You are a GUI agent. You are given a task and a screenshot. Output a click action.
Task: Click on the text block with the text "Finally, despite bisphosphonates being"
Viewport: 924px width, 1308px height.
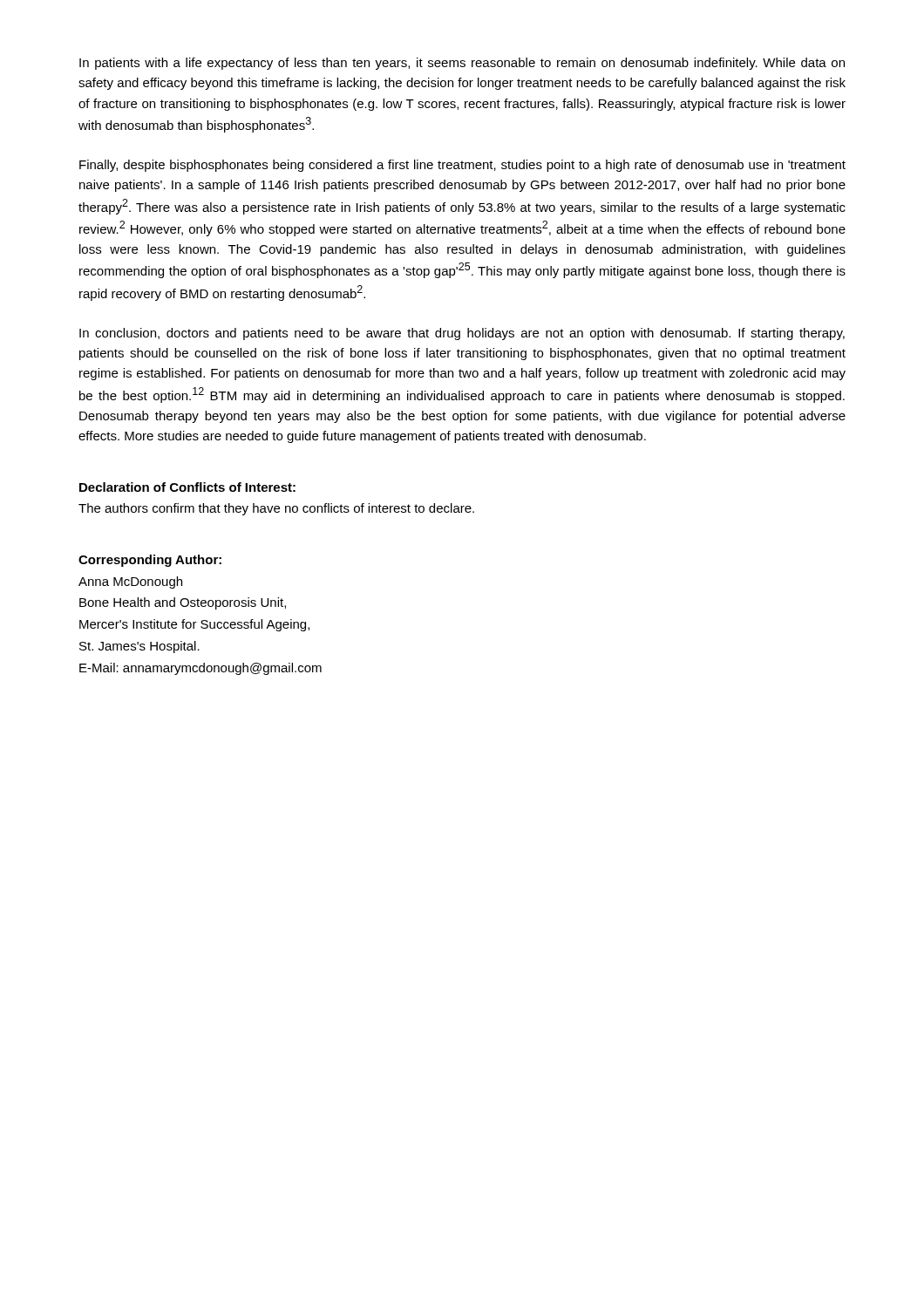click(x=462, y=229)
